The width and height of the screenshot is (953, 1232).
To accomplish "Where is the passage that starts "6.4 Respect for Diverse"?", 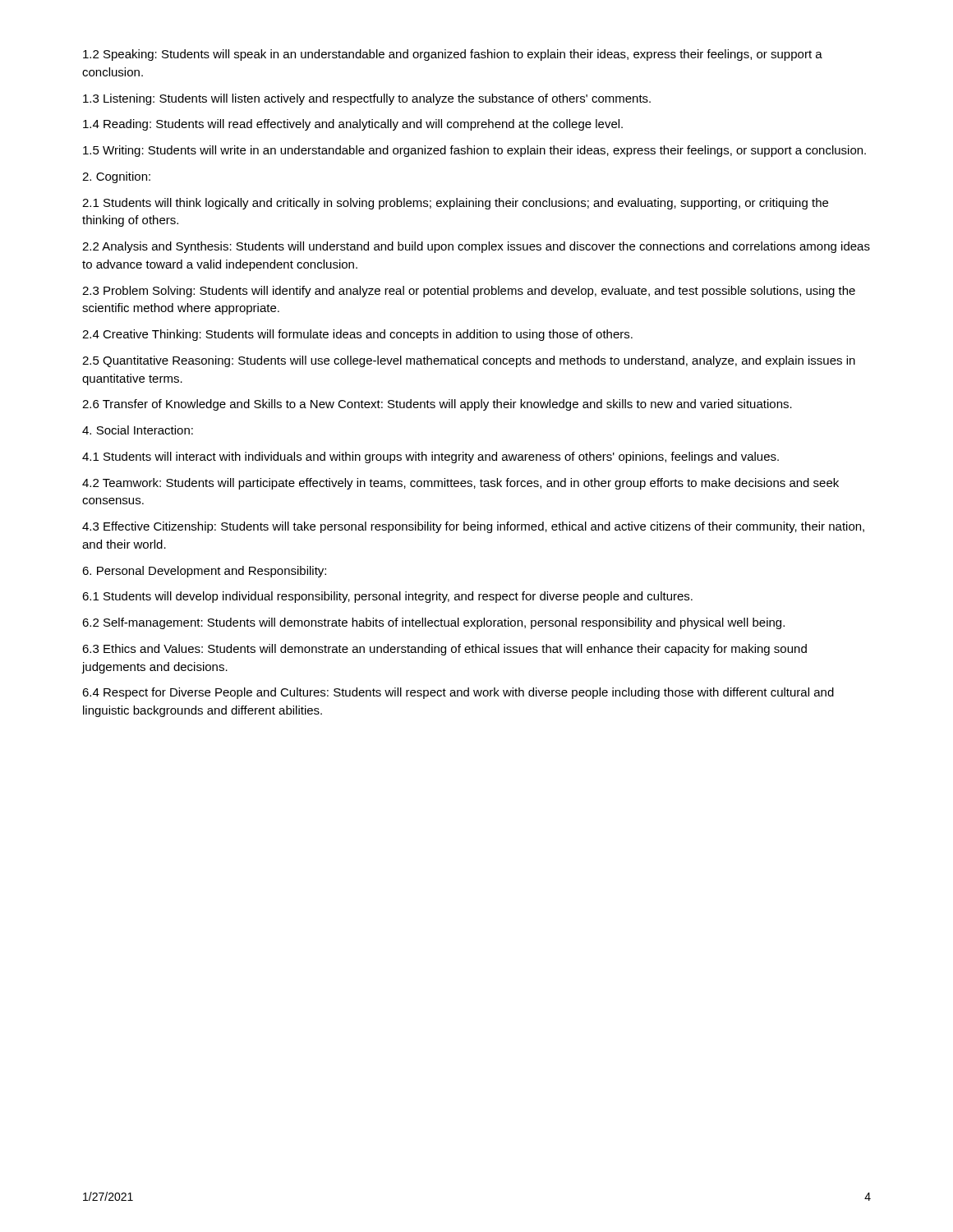I will [x=458, y=701].
